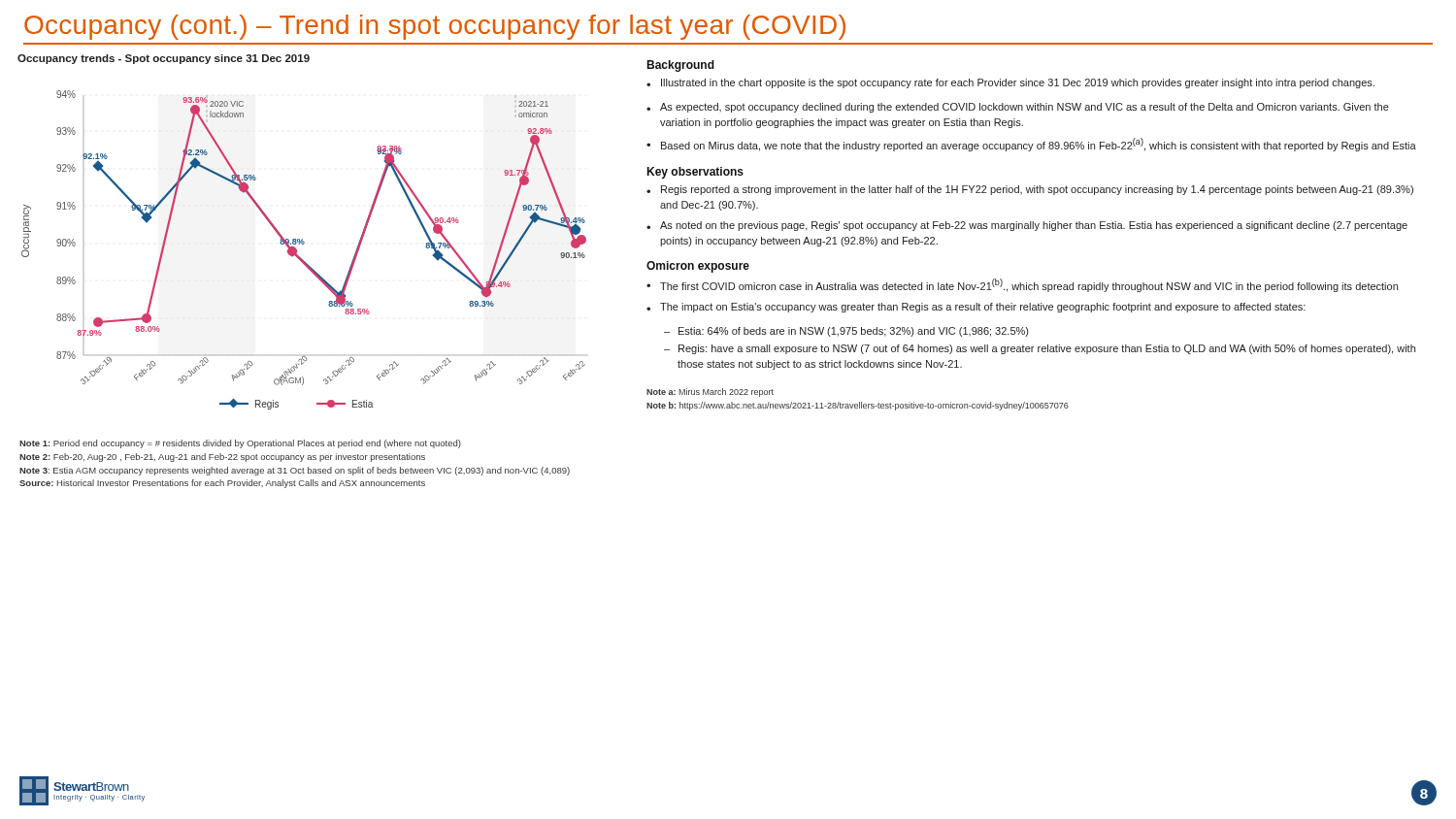This screenshot has width=1456, height=819.
Task: Locate the block of text that opens with "Note 1: Period"
Action: 318,464
